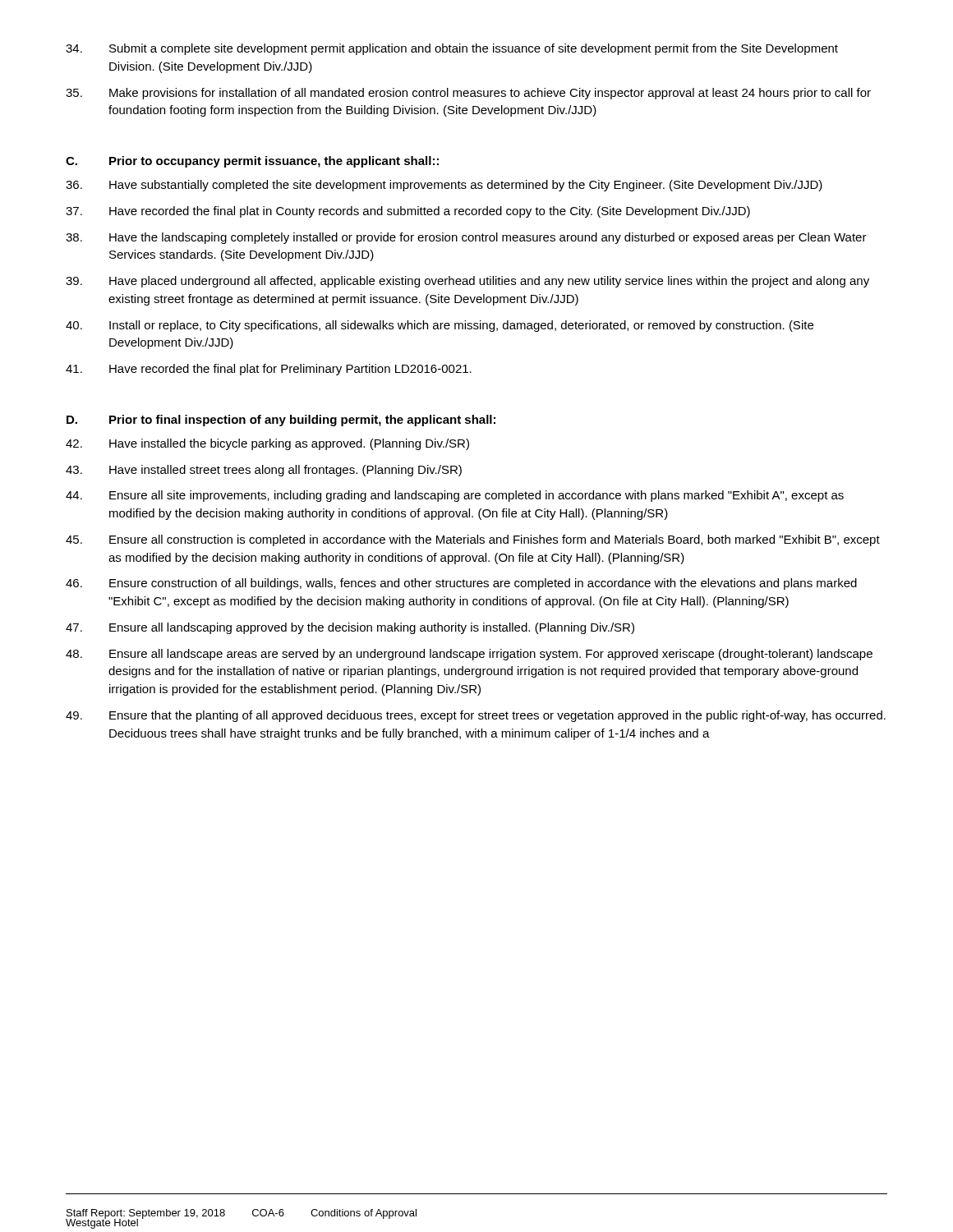Click on the passage starting "38. Have the landscaping completely"

[476, 246]
